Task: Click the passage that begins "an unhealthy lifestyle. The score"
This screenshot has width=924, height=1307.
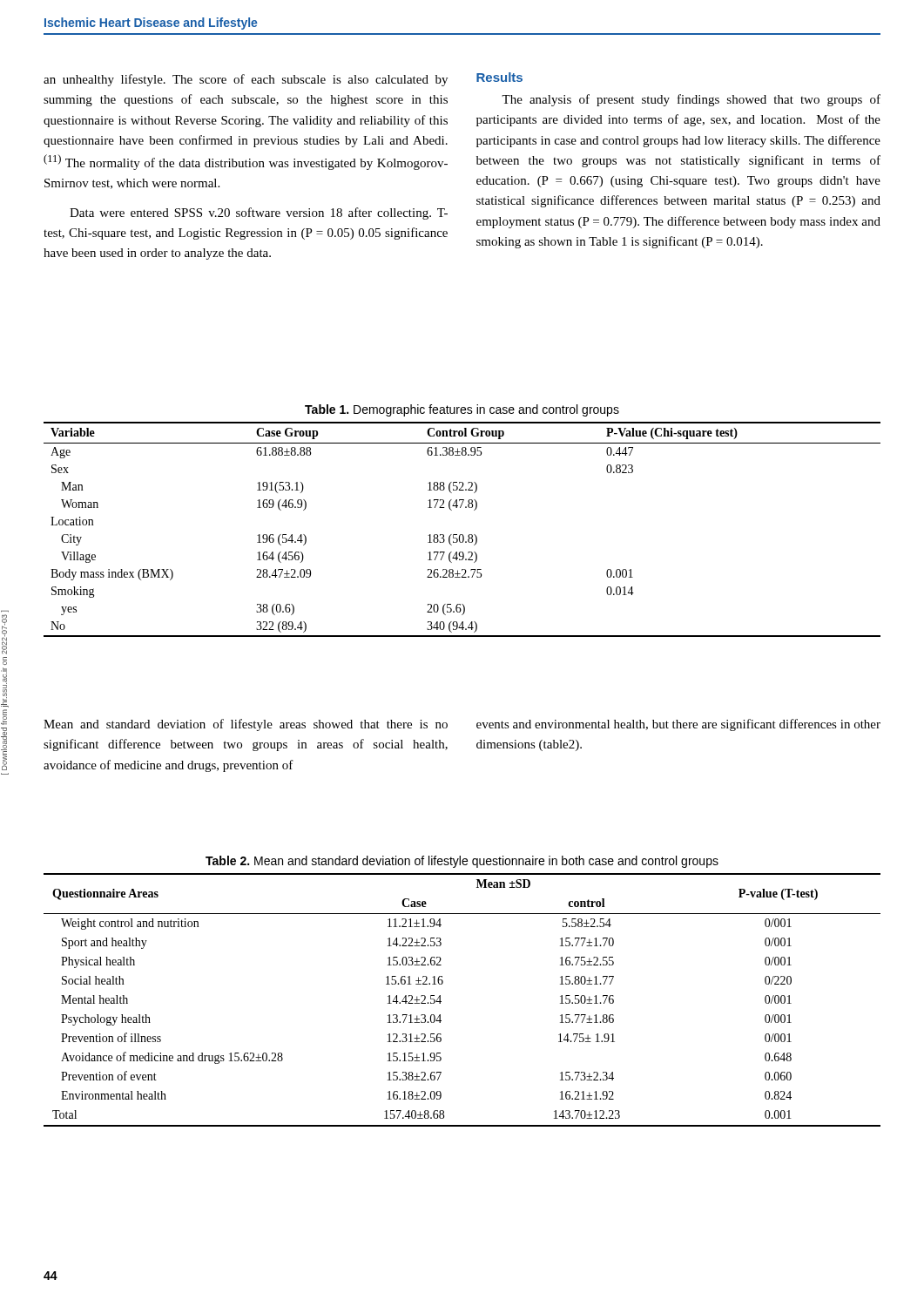Action: click(246, 132)
